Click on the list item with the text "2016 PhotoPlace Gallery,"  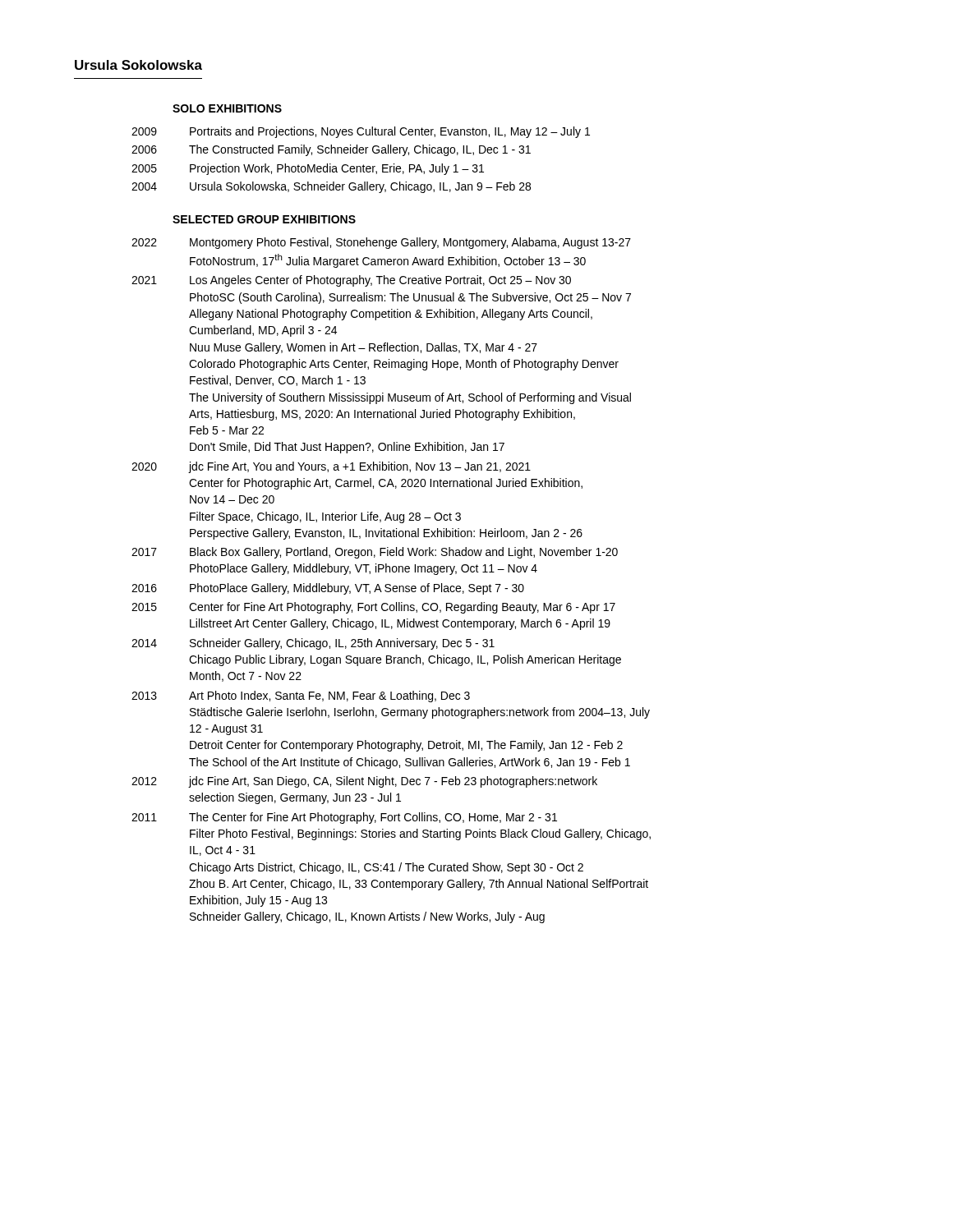click(505, 588)
